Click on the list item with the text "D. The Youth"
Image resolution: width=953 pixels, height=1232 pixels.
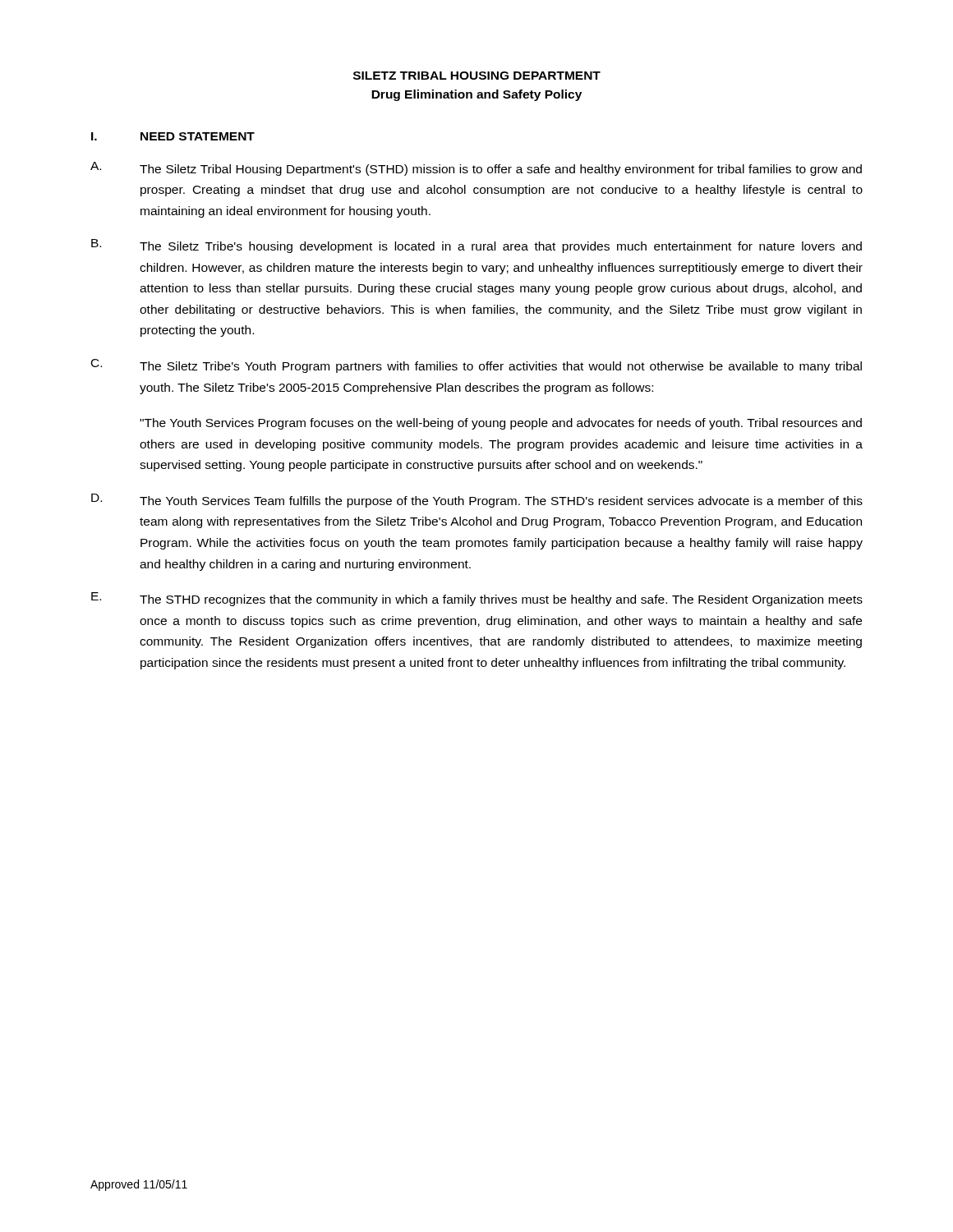[x=476, y=532]
